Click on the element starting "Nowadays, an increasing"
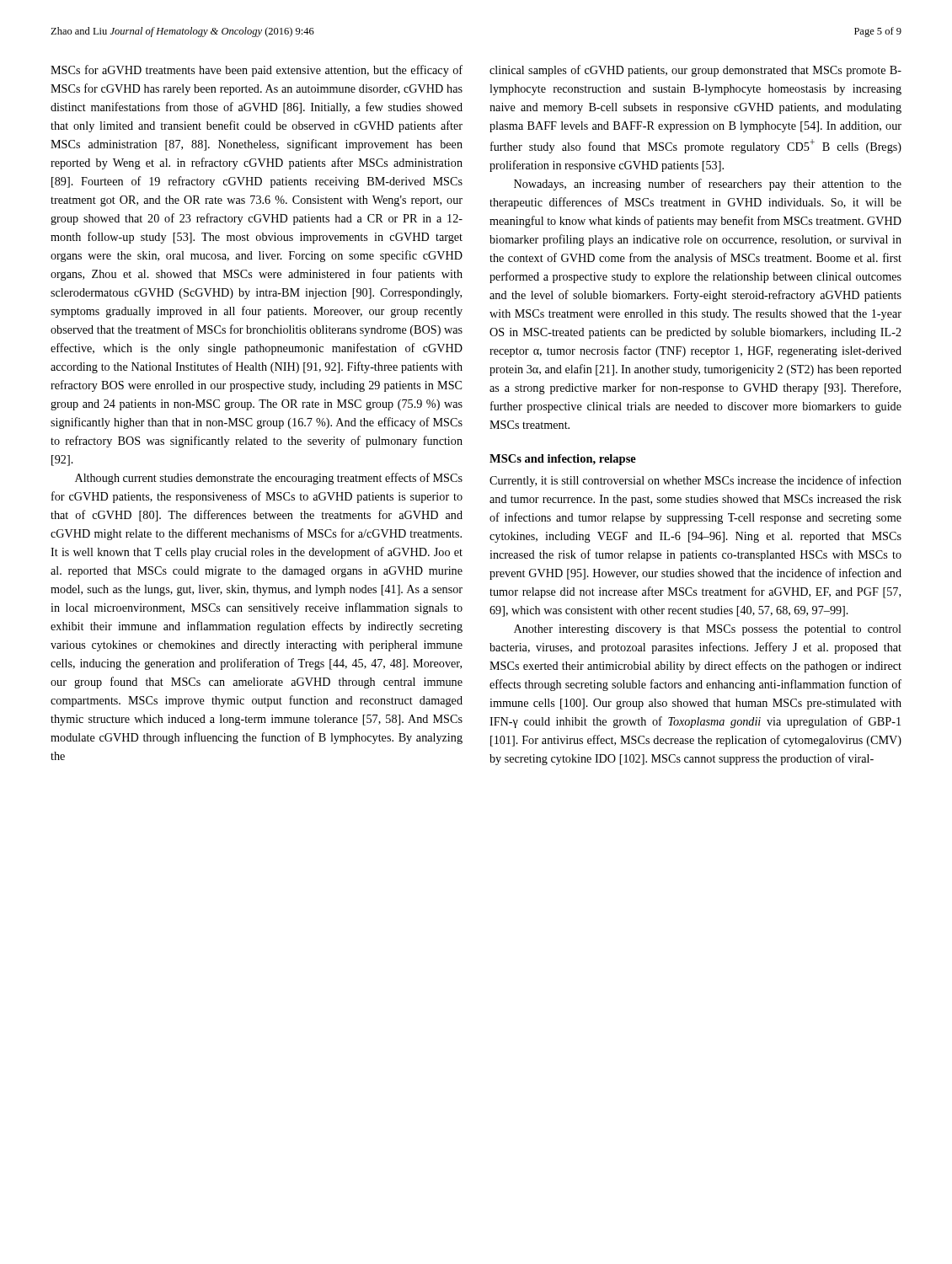The height and width of the screenshot is (1264, 952). coord(695,304)
